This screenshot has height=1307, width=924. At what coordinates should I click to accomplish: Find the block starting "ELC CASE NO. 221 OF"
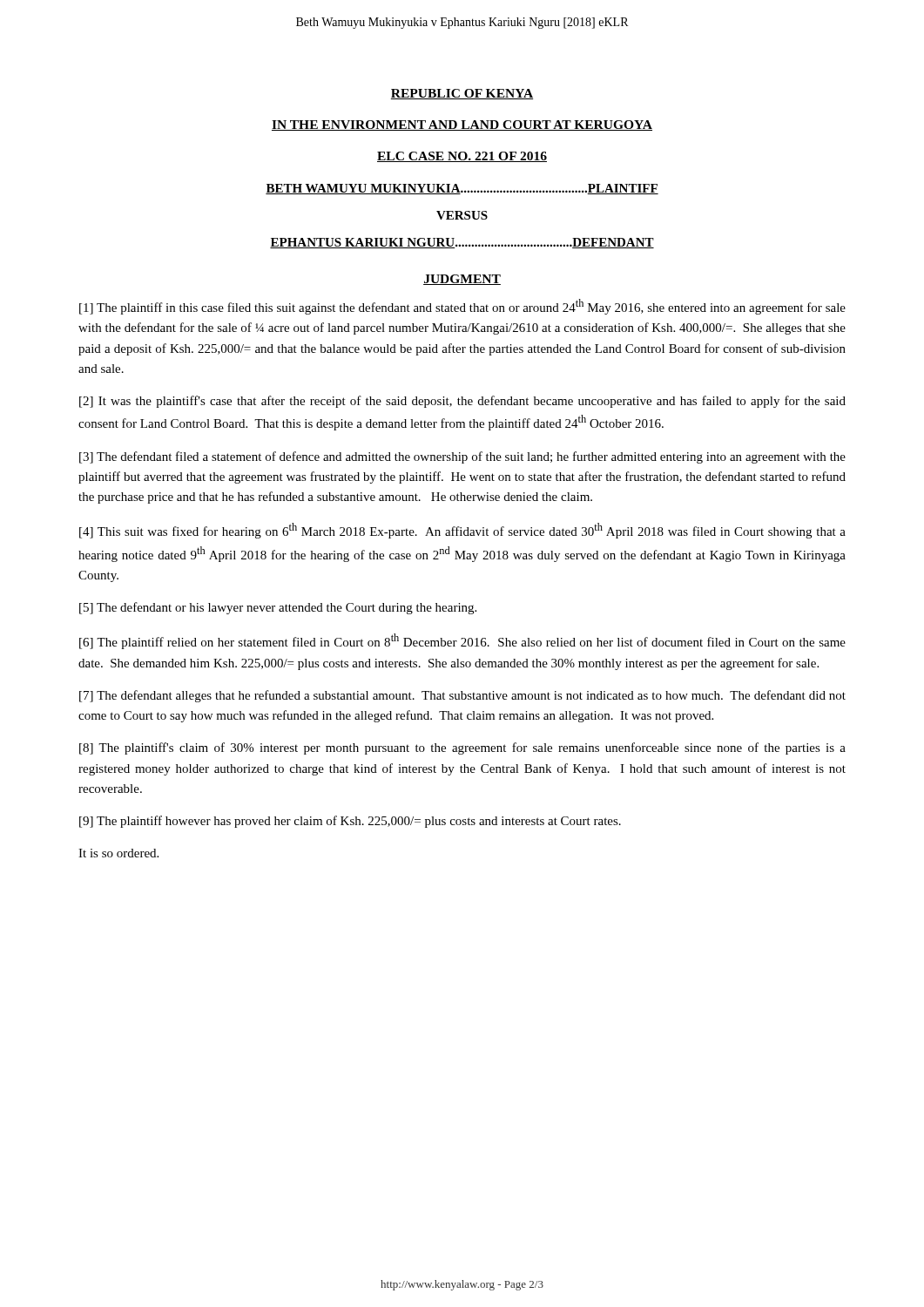pos(462,156)
